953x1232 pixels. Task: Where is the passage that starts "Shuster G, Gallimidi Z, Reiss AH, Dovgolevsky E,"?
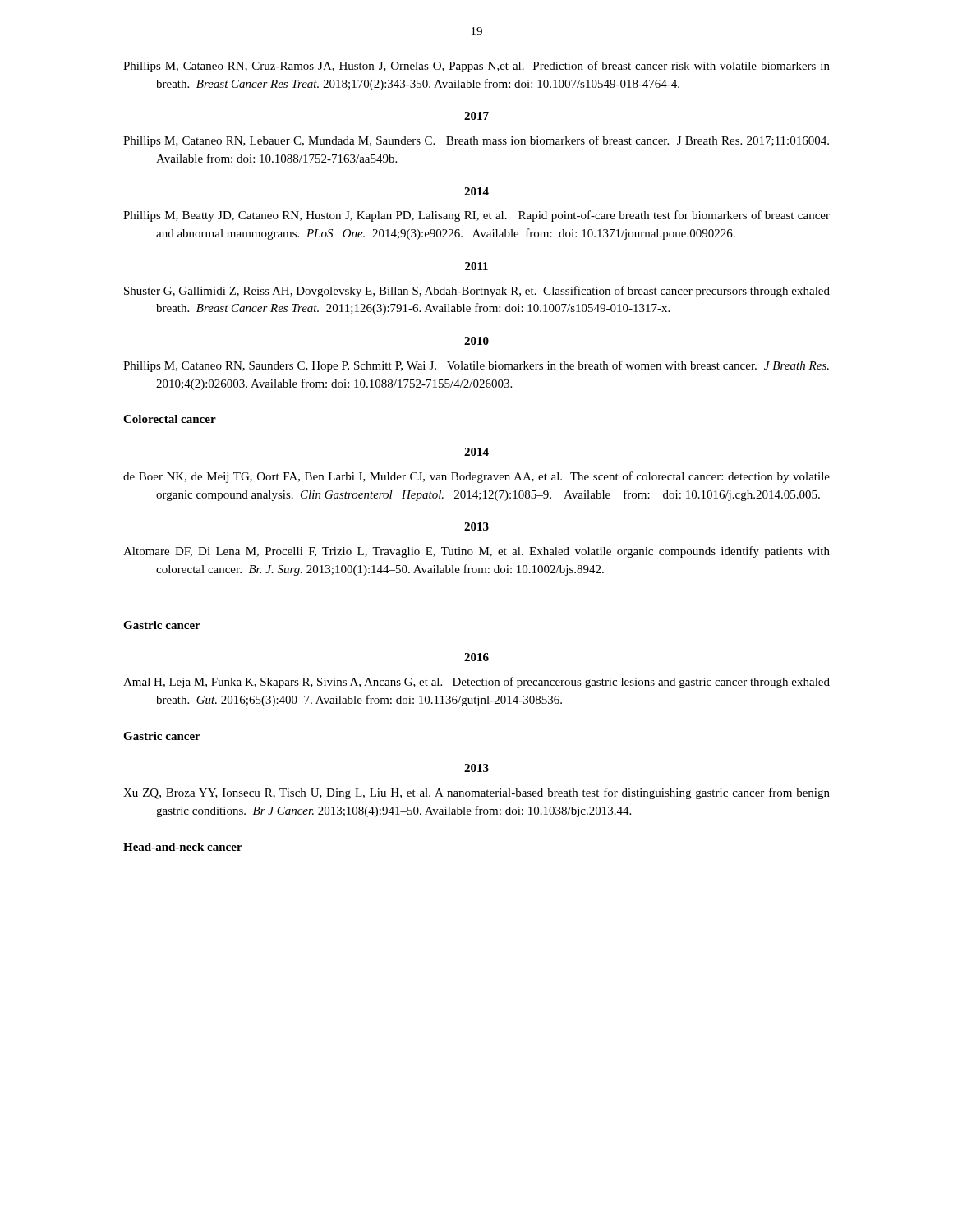476,299
